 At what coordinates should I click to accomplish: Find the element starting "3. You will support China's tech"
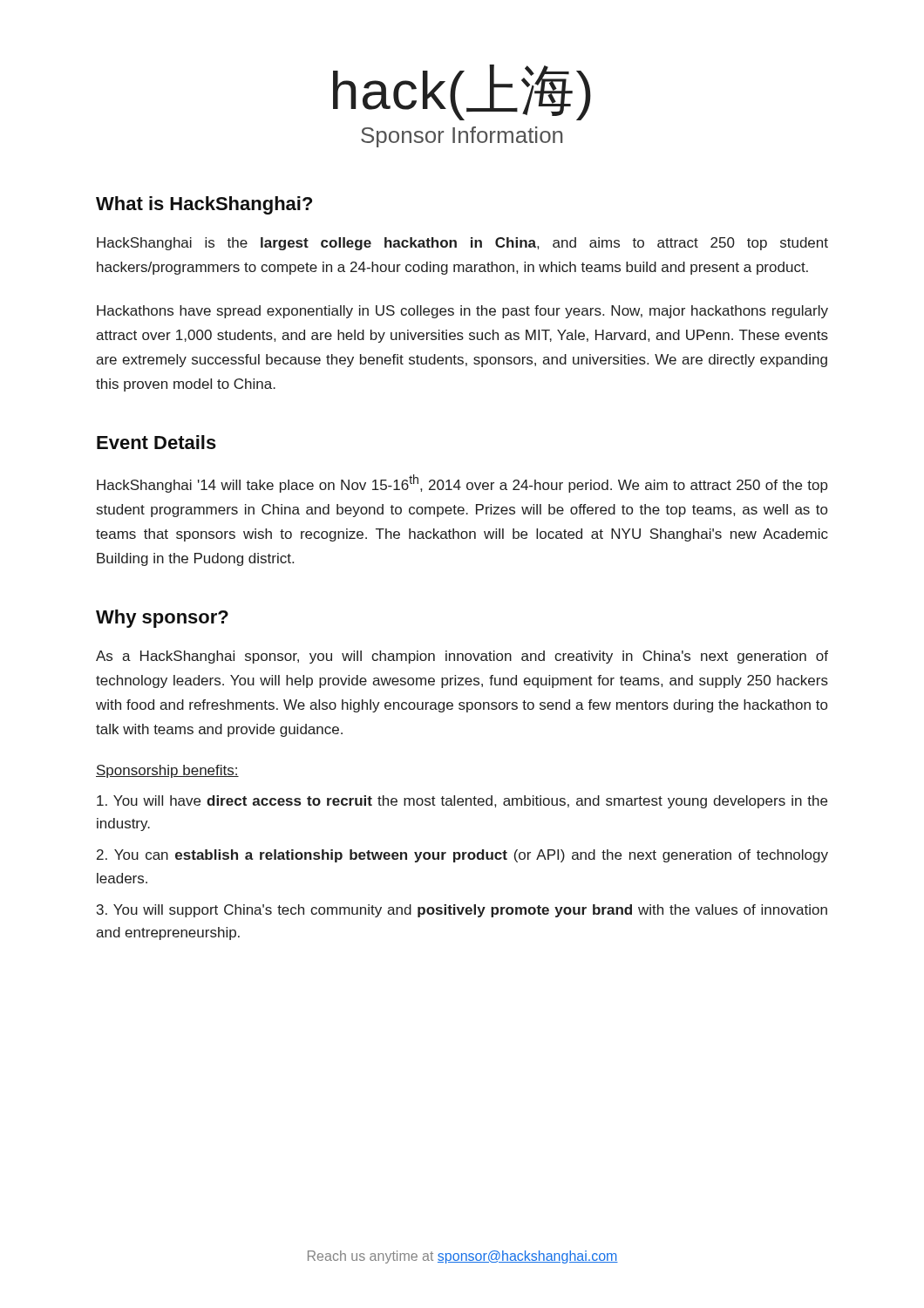[x=462, y=921]
